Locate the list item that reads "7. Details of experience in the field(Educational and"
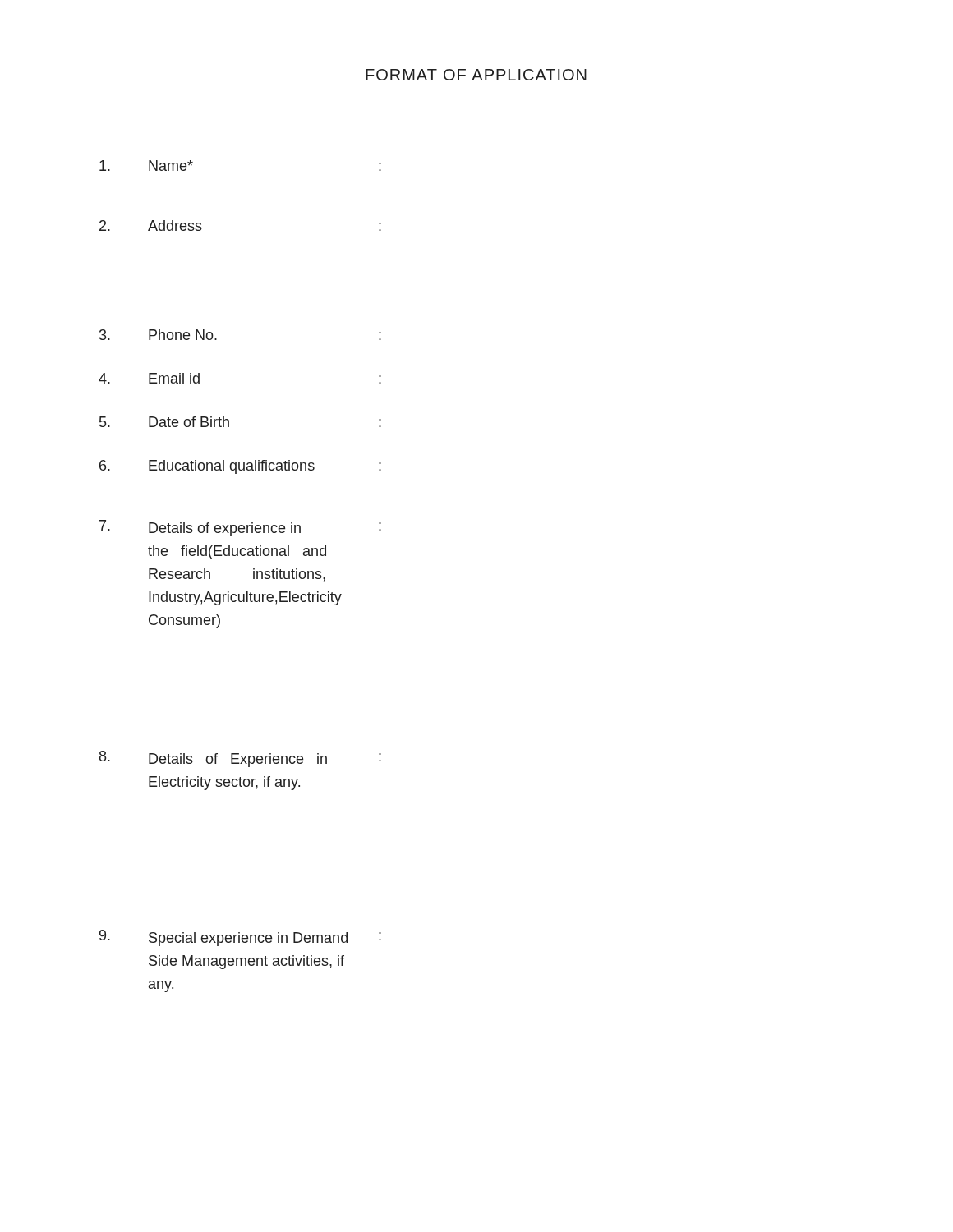Viewport: 953px width, 1232px height. click(x=240, y=528)
